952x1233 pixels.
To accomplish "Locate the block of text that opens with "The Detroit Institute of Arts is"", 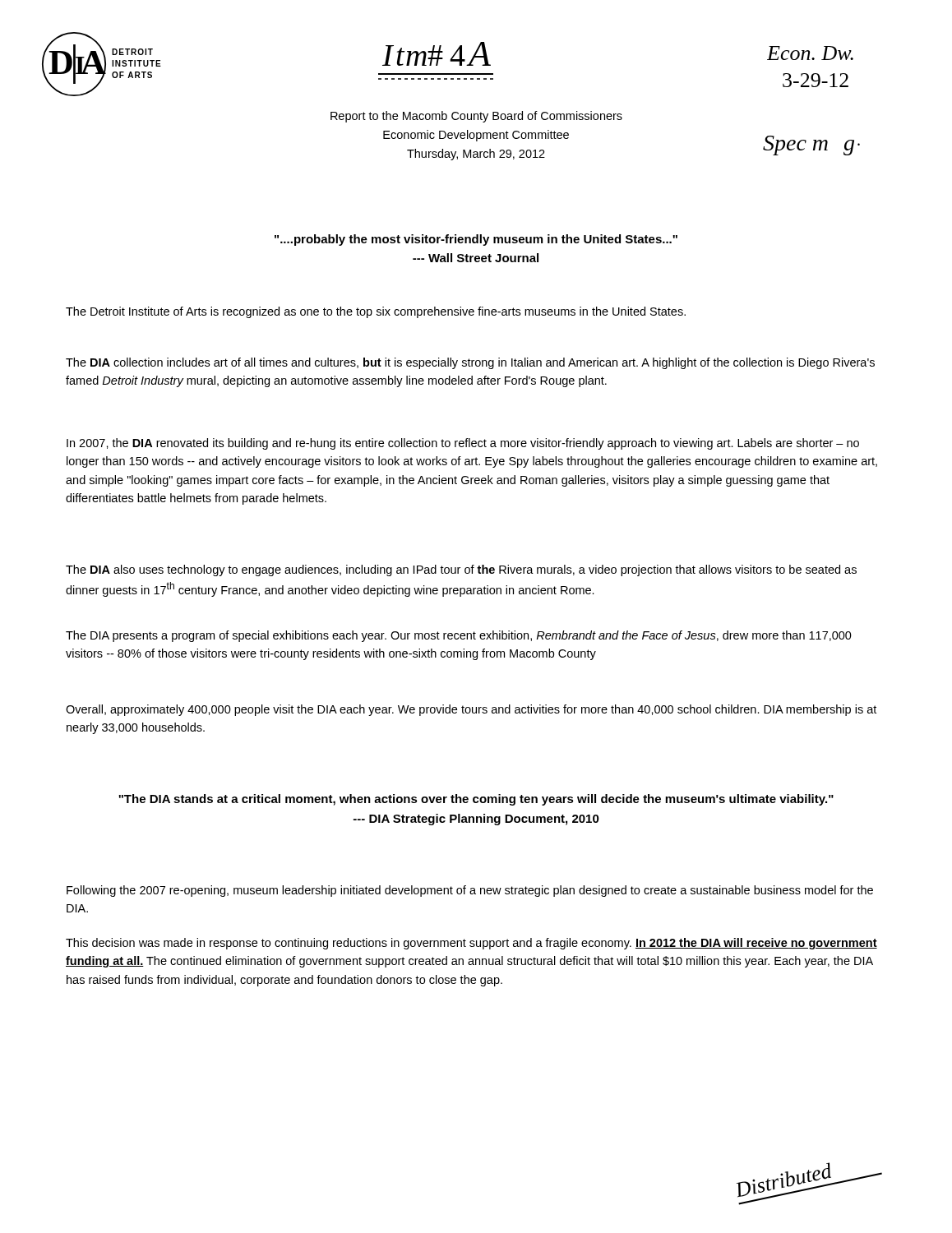I will pyautogui.click(x=376, y=312).
